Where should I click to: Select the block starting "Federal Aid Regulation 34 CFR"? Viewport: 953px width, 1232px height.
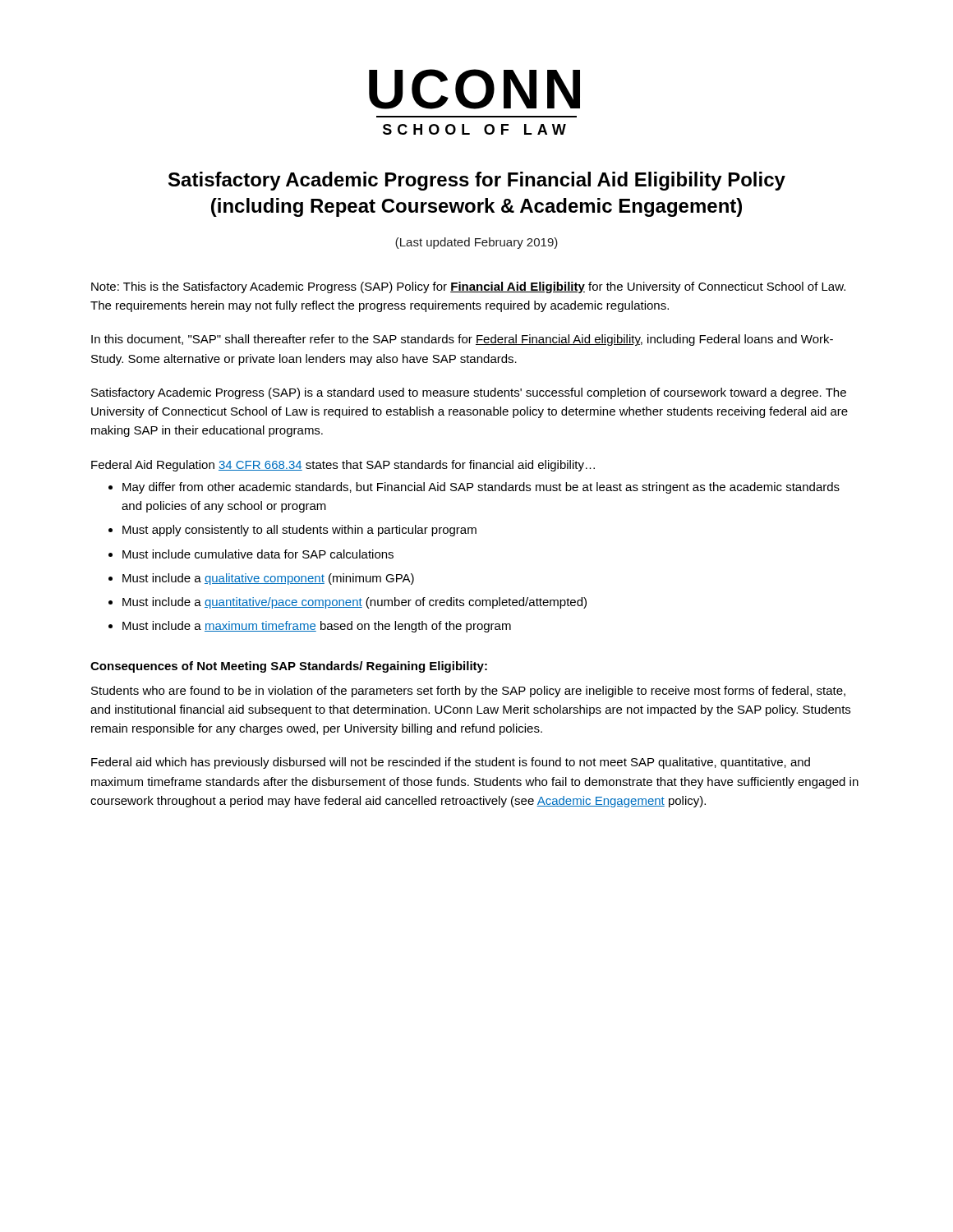pyautogui.click(x=343, y=464)
